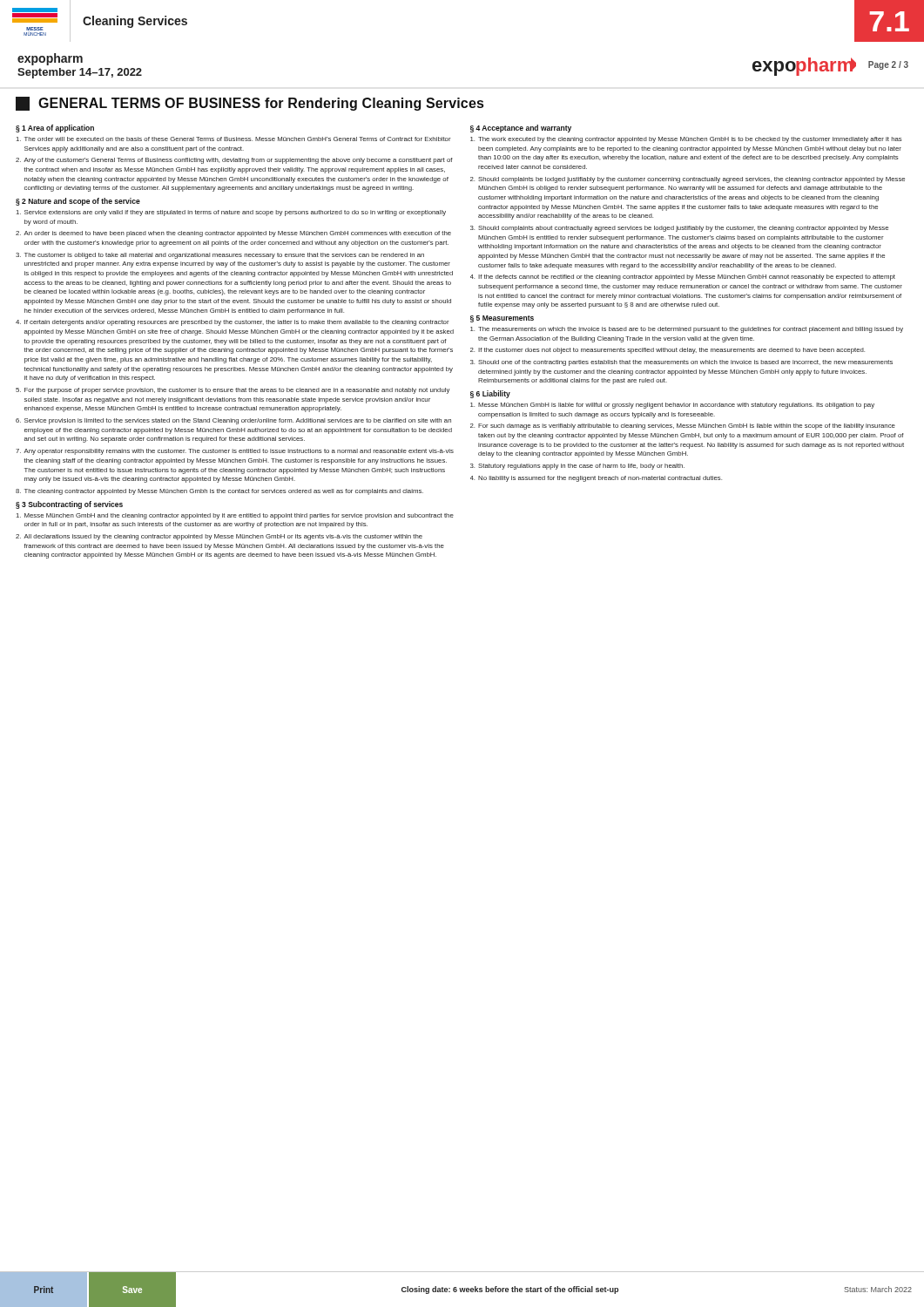Where is the title that starts "GENERAL TERMS OF BUSINESS for Rendering Cleaning"?
Viewport: 924px width, 1307px height.
click(x=250, y=104)
